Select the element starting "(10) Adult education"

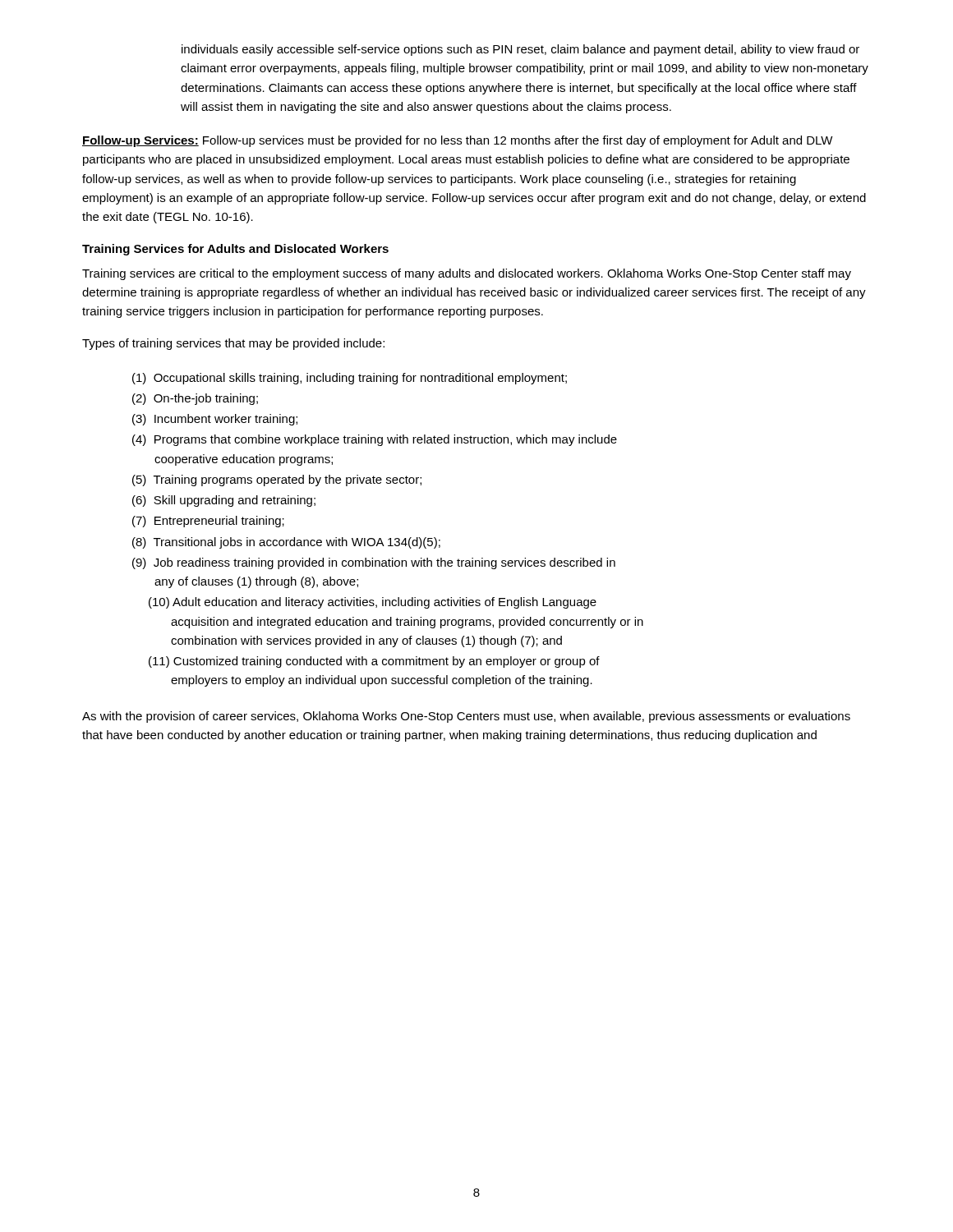(x=509, y=622)
